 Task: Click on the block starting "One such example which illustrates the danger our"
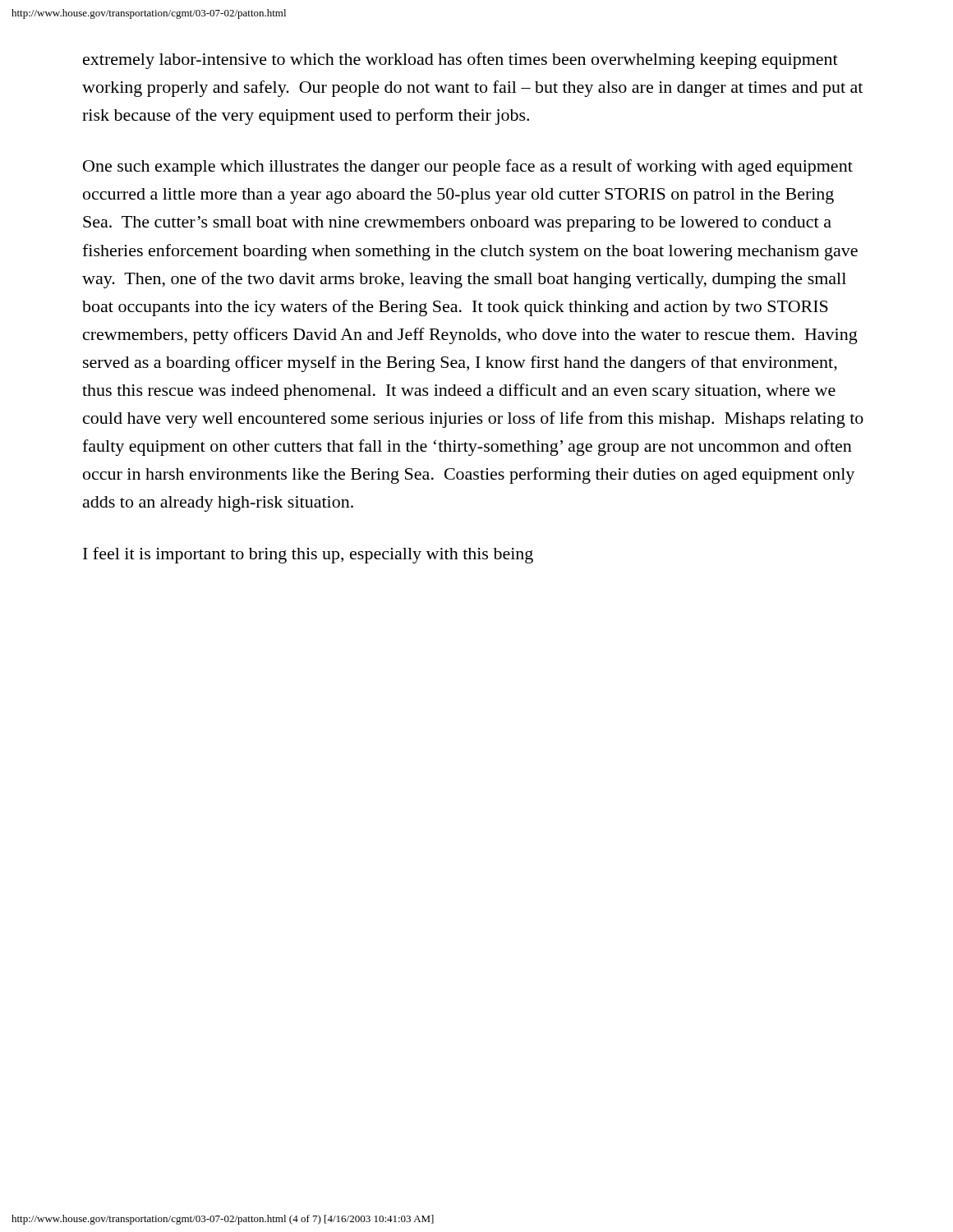[473, 334]
